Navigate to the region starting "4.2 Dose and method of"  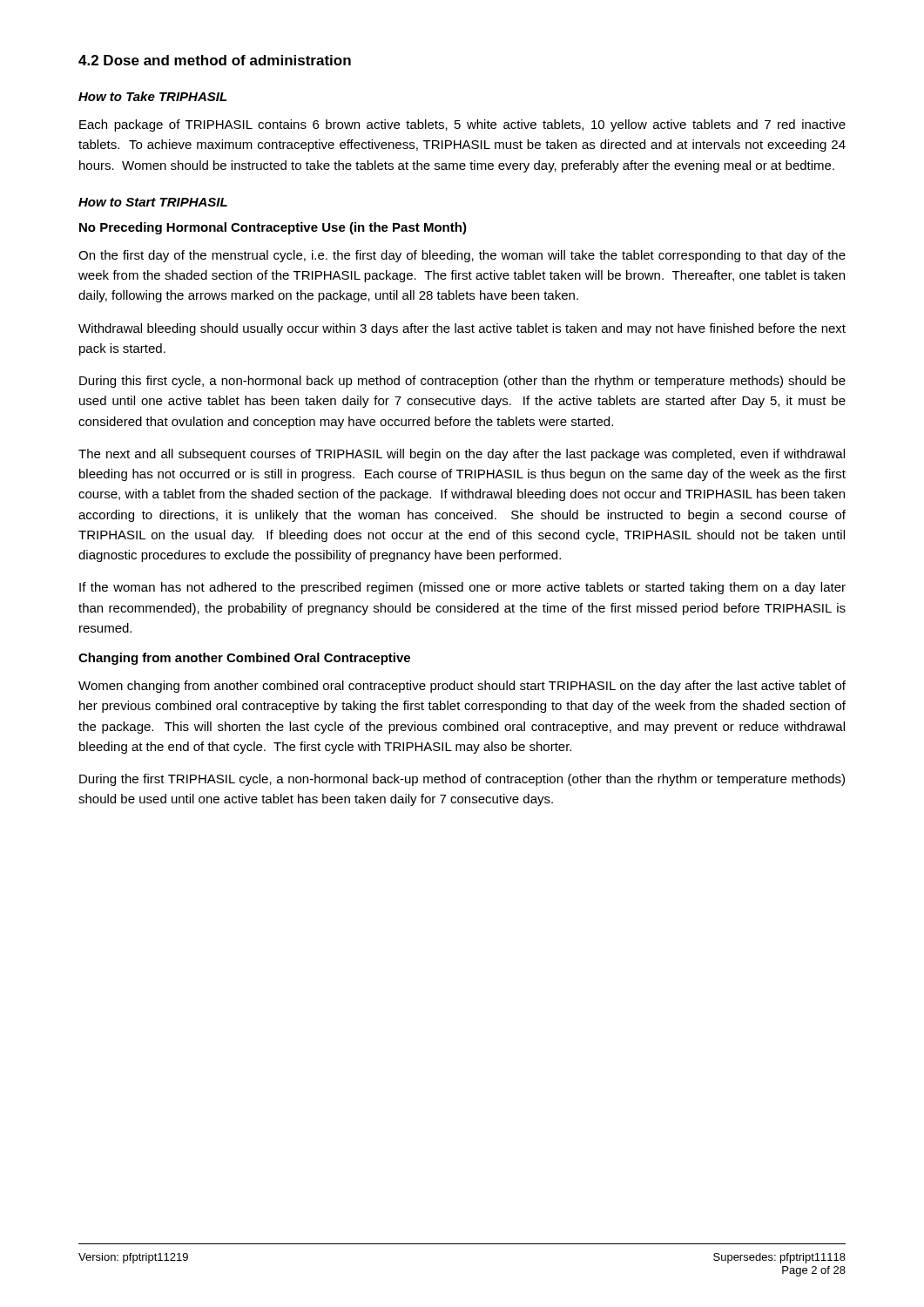point(215,61)
